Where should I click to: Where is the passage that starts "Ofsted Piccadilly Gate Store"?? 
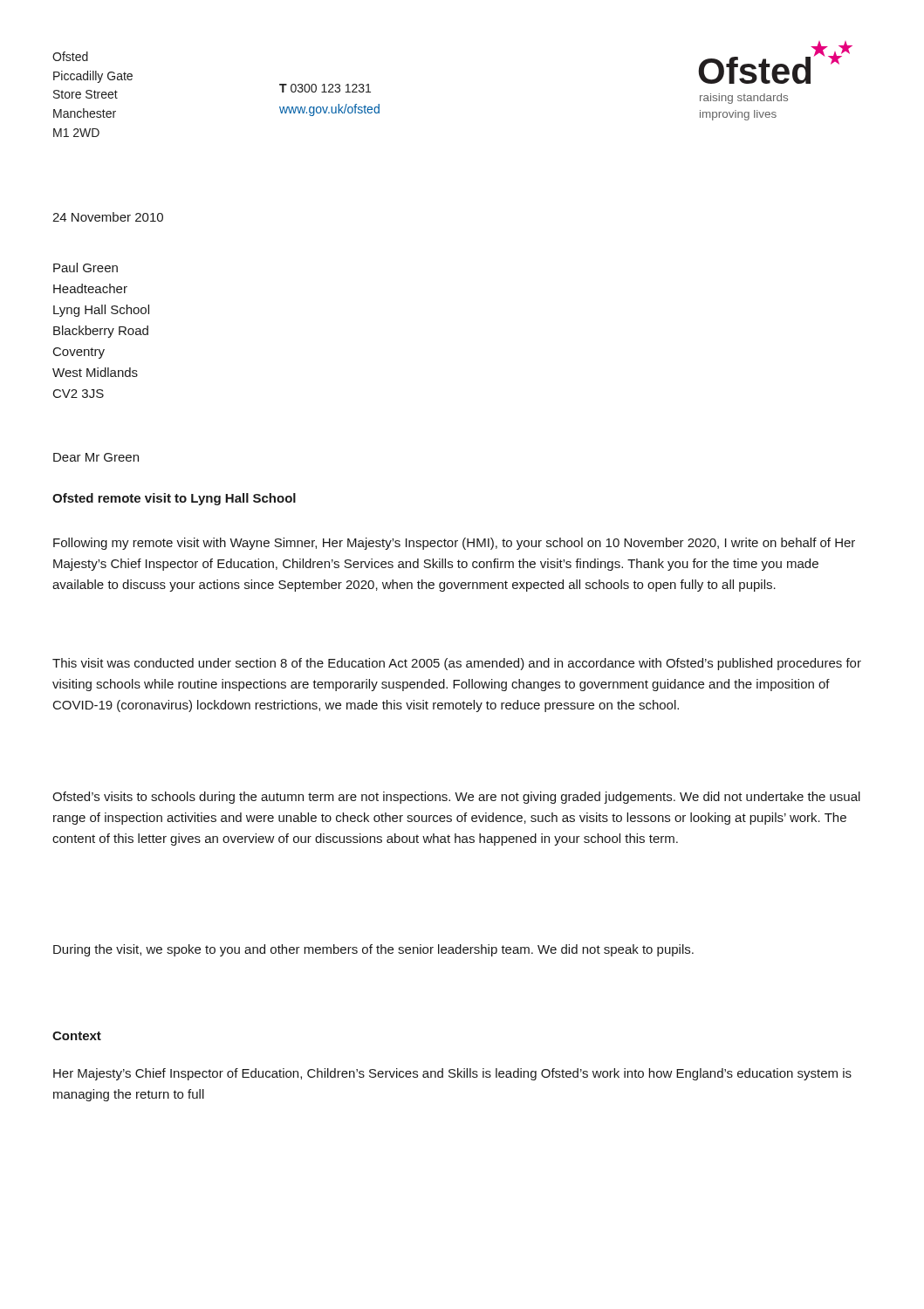pyautogui.click(x=93, y=95)
